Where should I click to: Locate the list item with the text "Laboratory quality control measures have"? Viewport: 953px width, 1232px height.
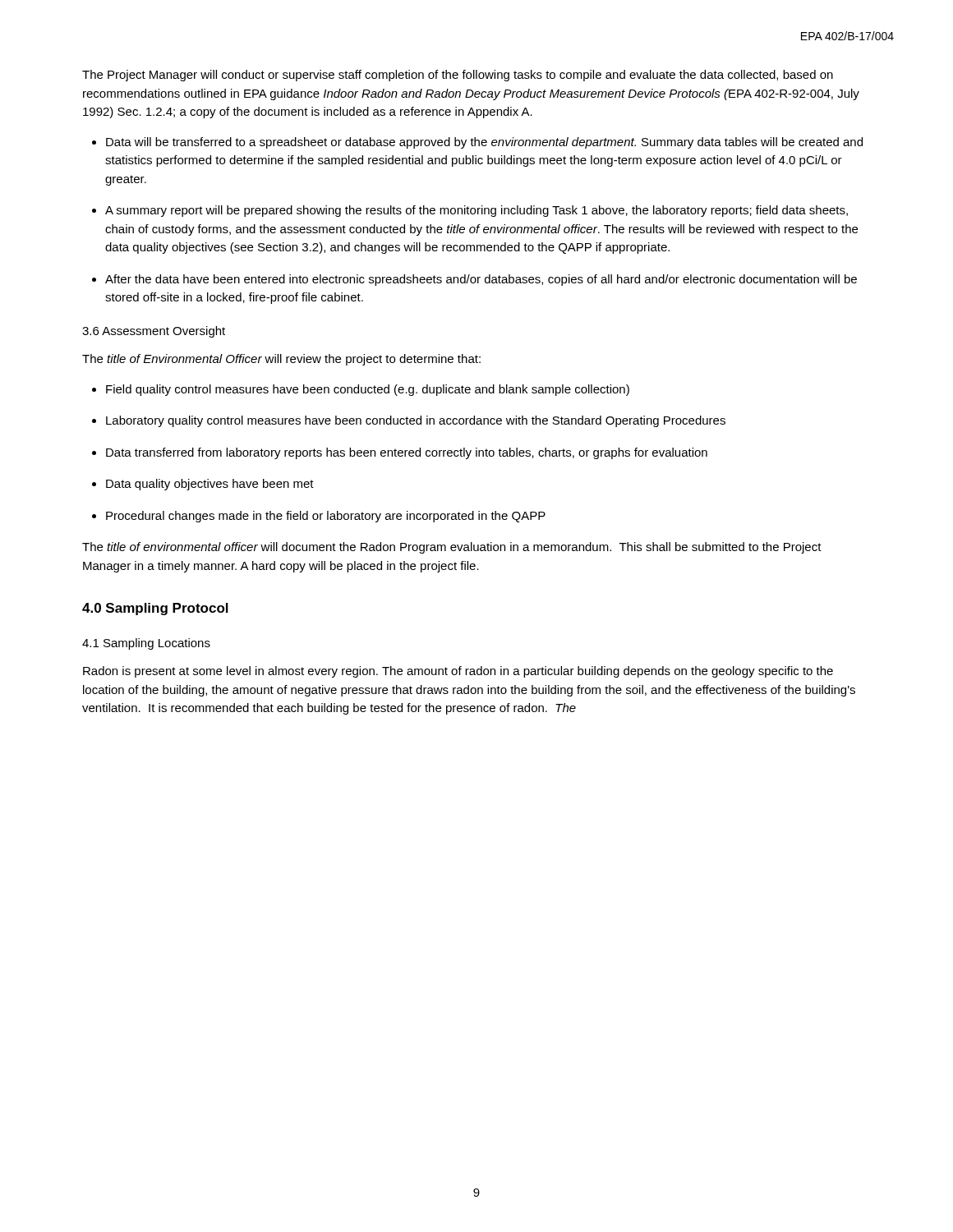coord(415,420)
